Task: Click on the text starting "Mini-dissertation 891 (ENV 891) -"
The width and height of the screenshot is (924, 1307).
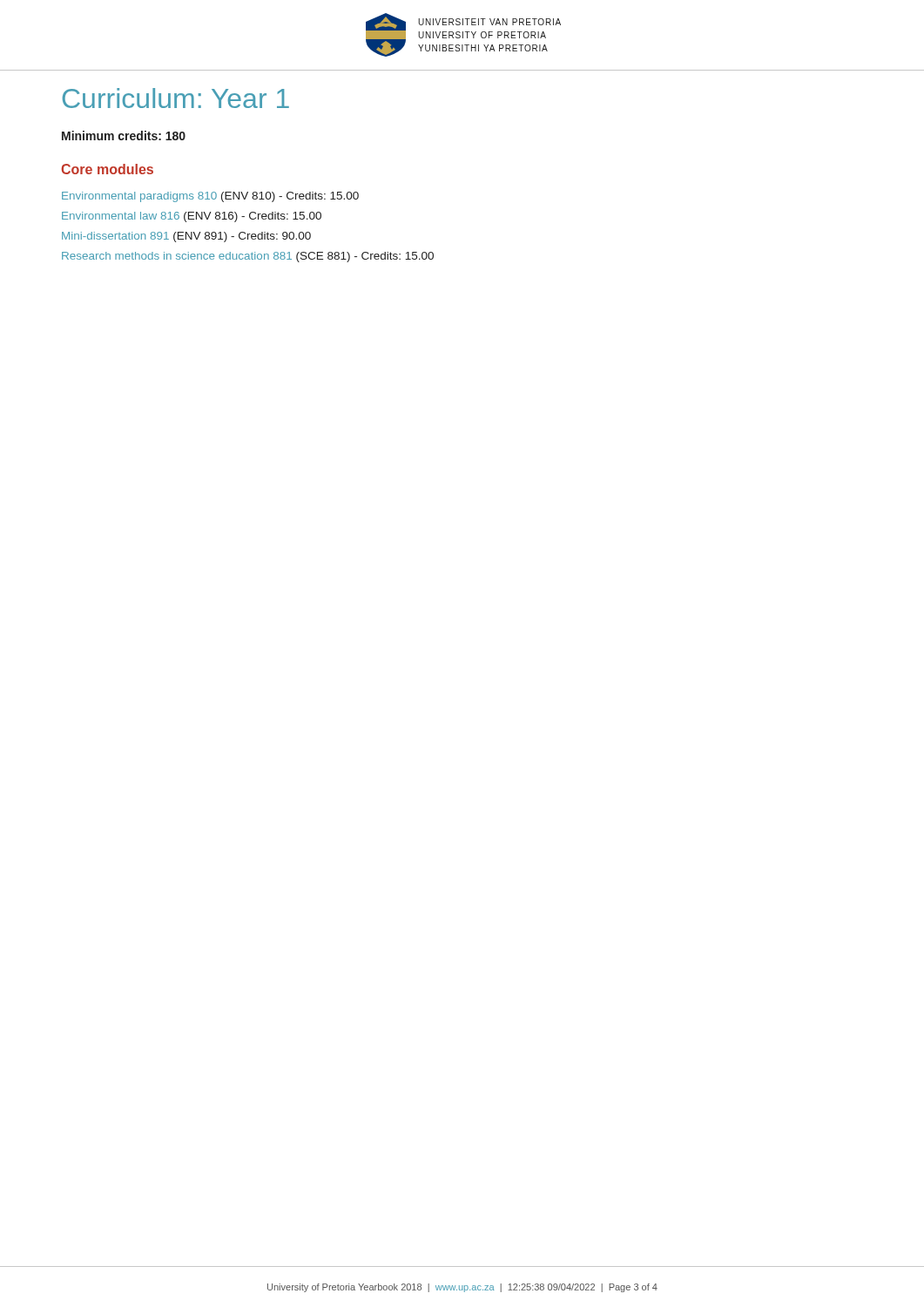Action: click(186, 236)
